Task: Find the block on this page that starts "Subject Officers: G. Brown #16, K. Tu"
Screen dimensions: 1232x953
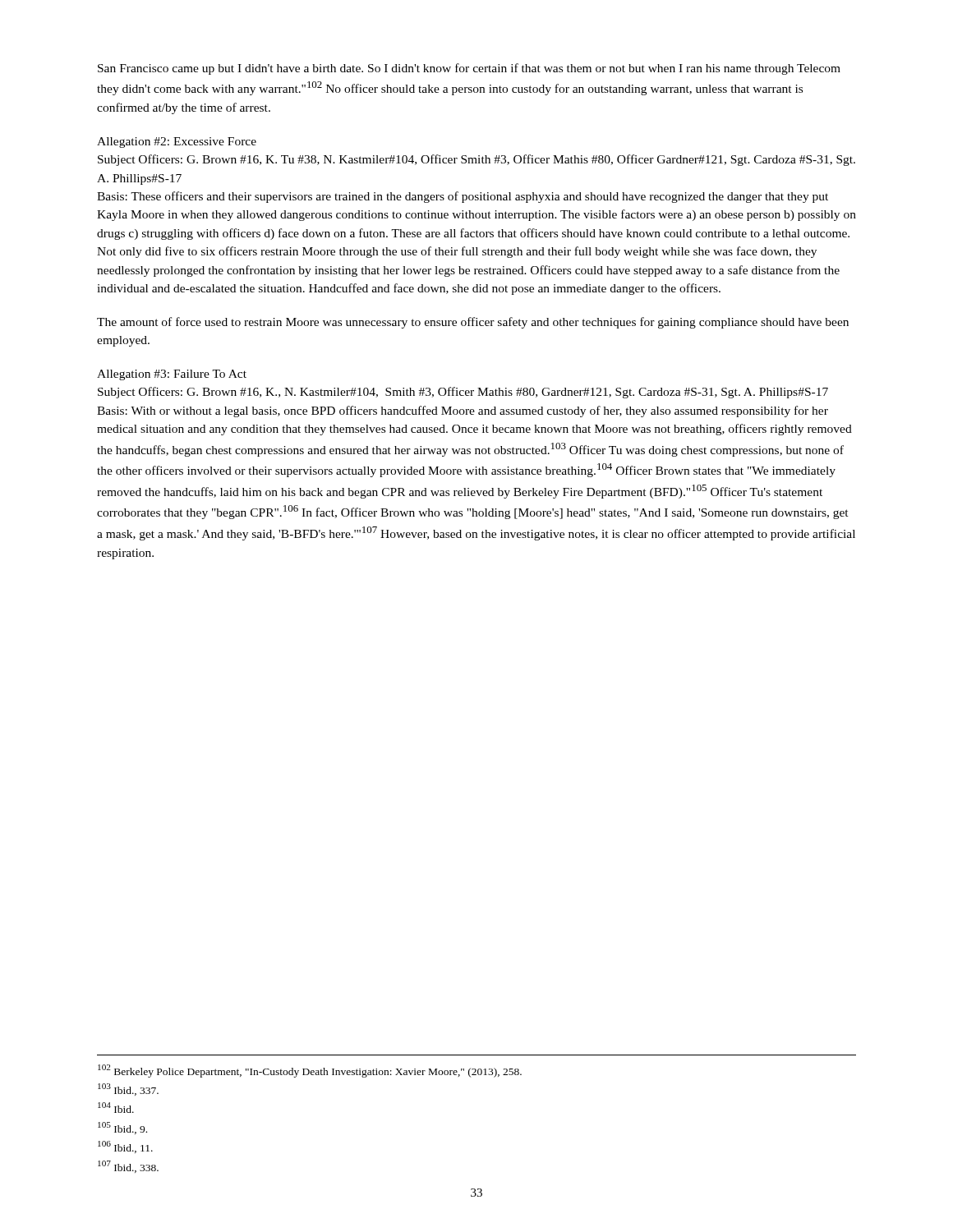Action: click(x=476, y=168)
